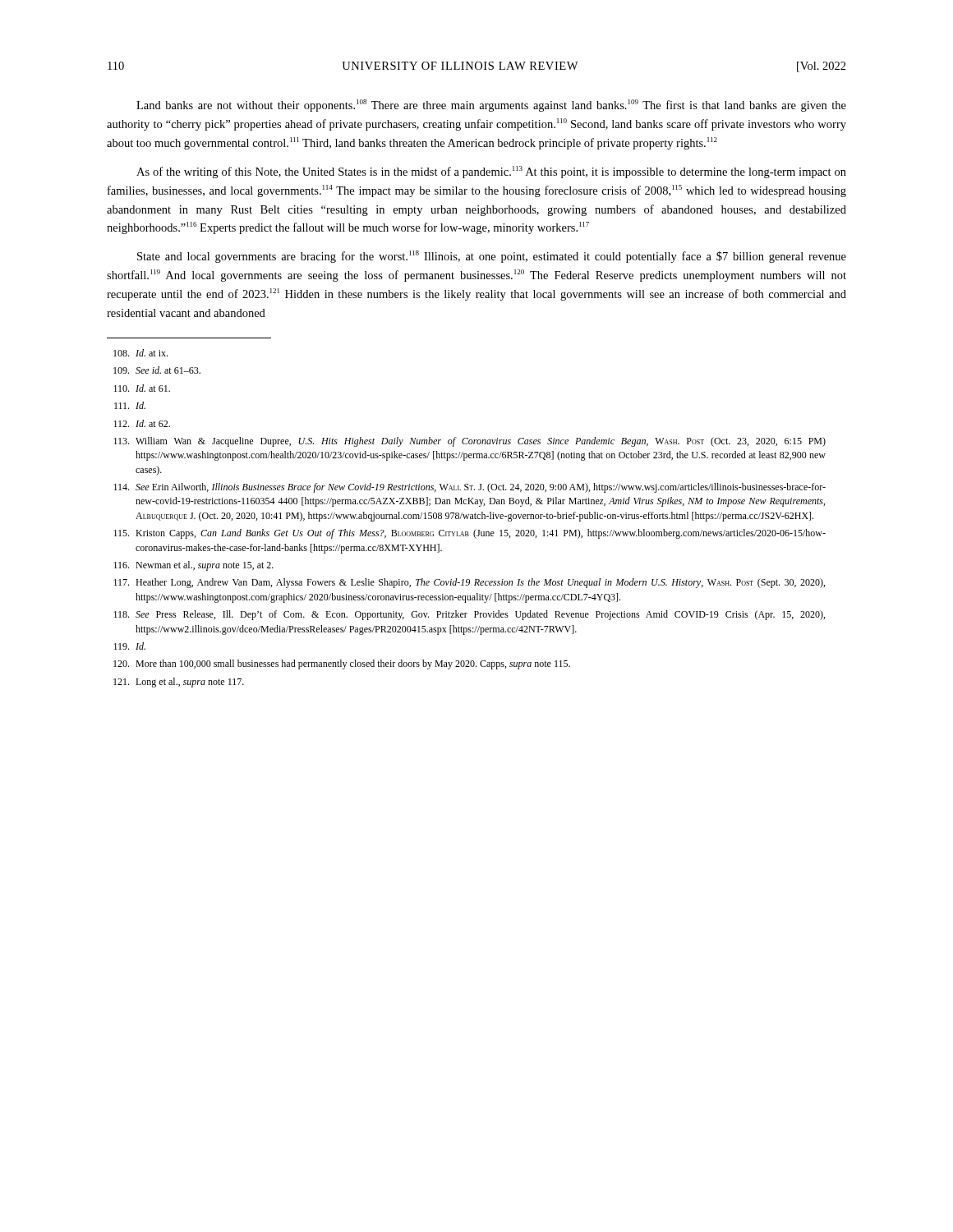Click on the footnote containing "Id. at 61."

coord(142,388)
